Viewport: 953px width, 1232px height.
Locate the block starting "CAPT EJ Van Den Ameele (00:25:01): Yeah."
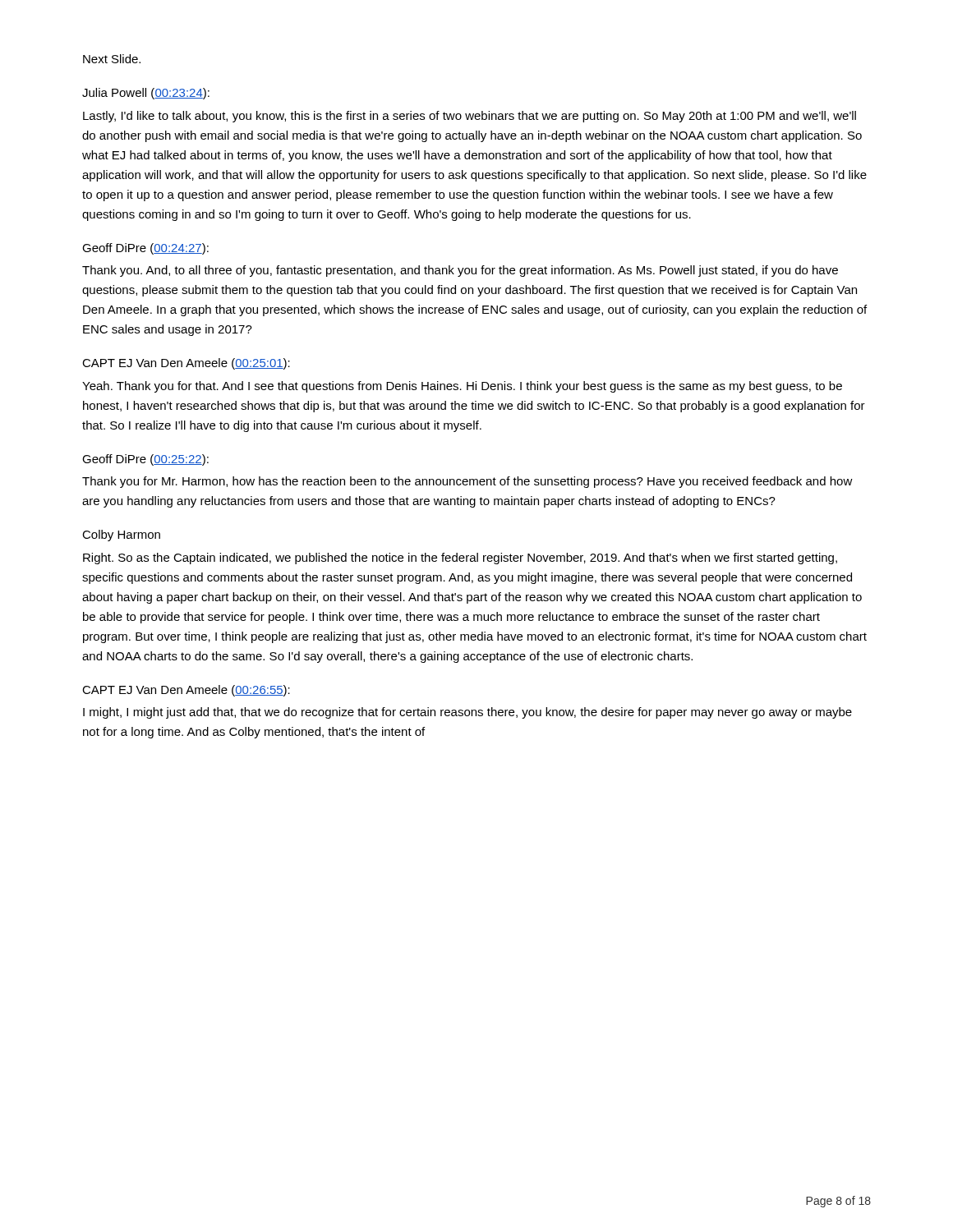pyautogui.click(x=476, y=394)
